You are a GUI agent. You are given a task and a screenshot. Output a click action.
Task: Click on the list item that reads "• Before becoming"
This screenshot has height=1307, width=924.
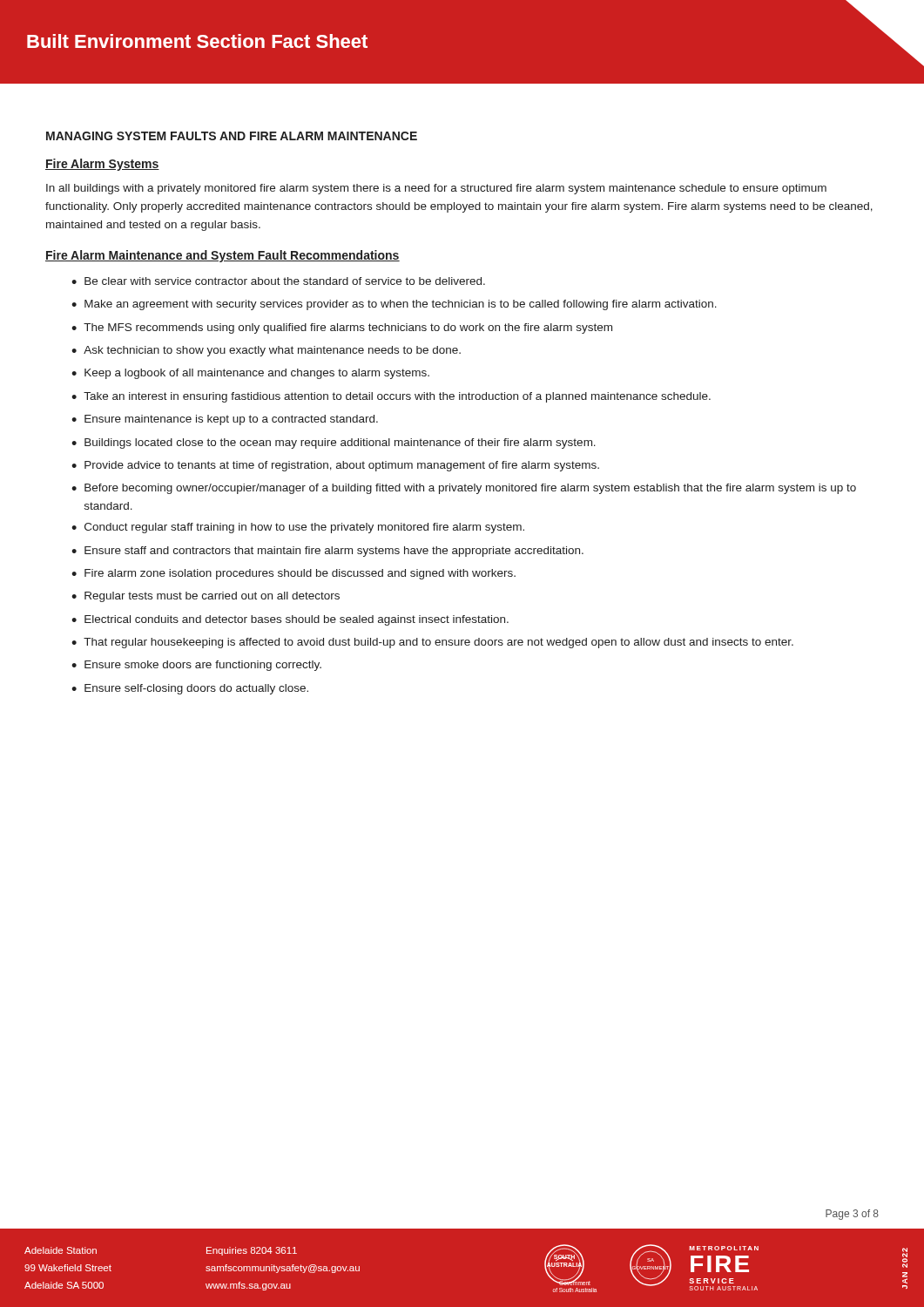475,498
